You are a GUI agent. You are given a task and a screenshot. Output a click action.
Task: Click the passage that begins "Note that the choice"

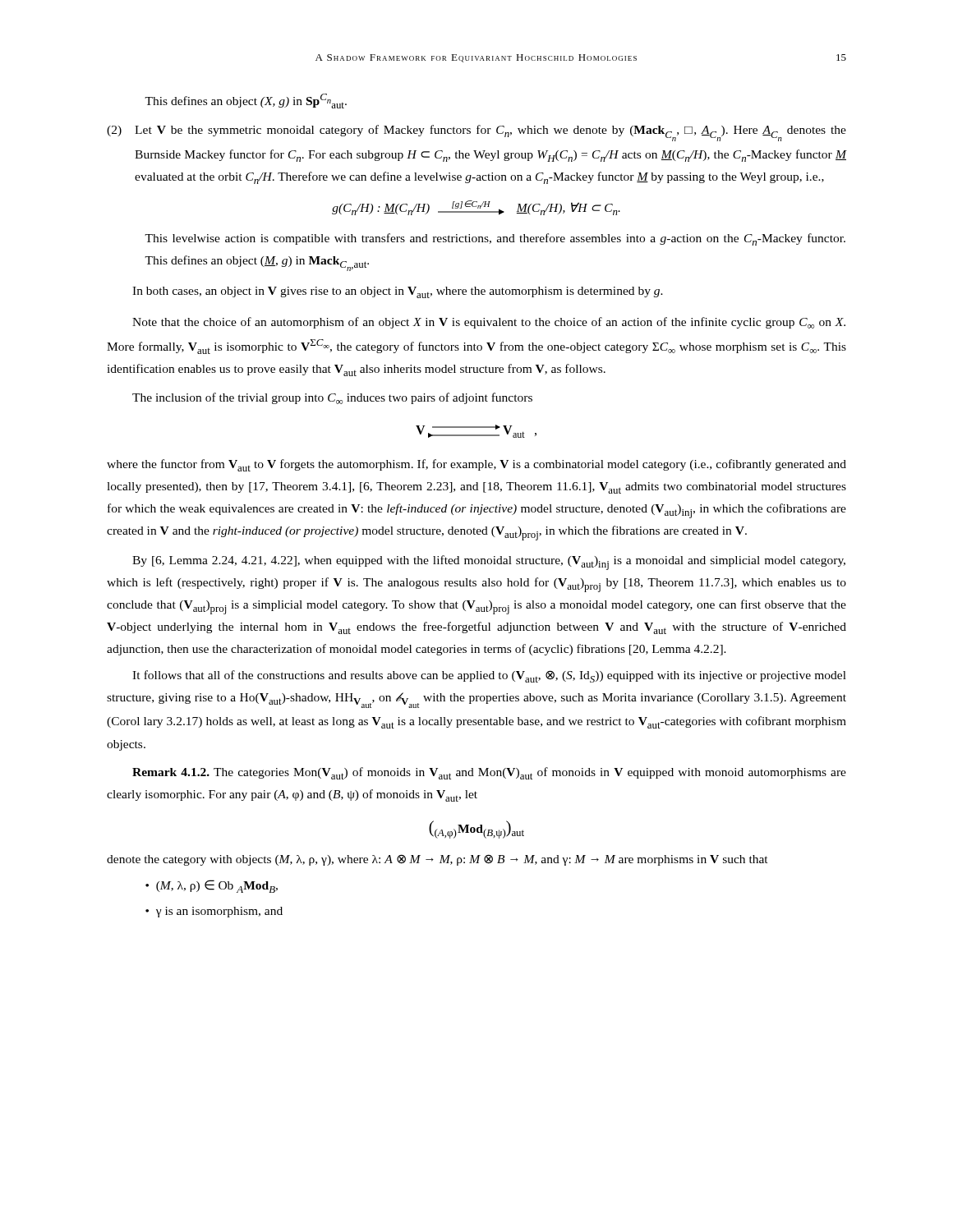[476, 346]
